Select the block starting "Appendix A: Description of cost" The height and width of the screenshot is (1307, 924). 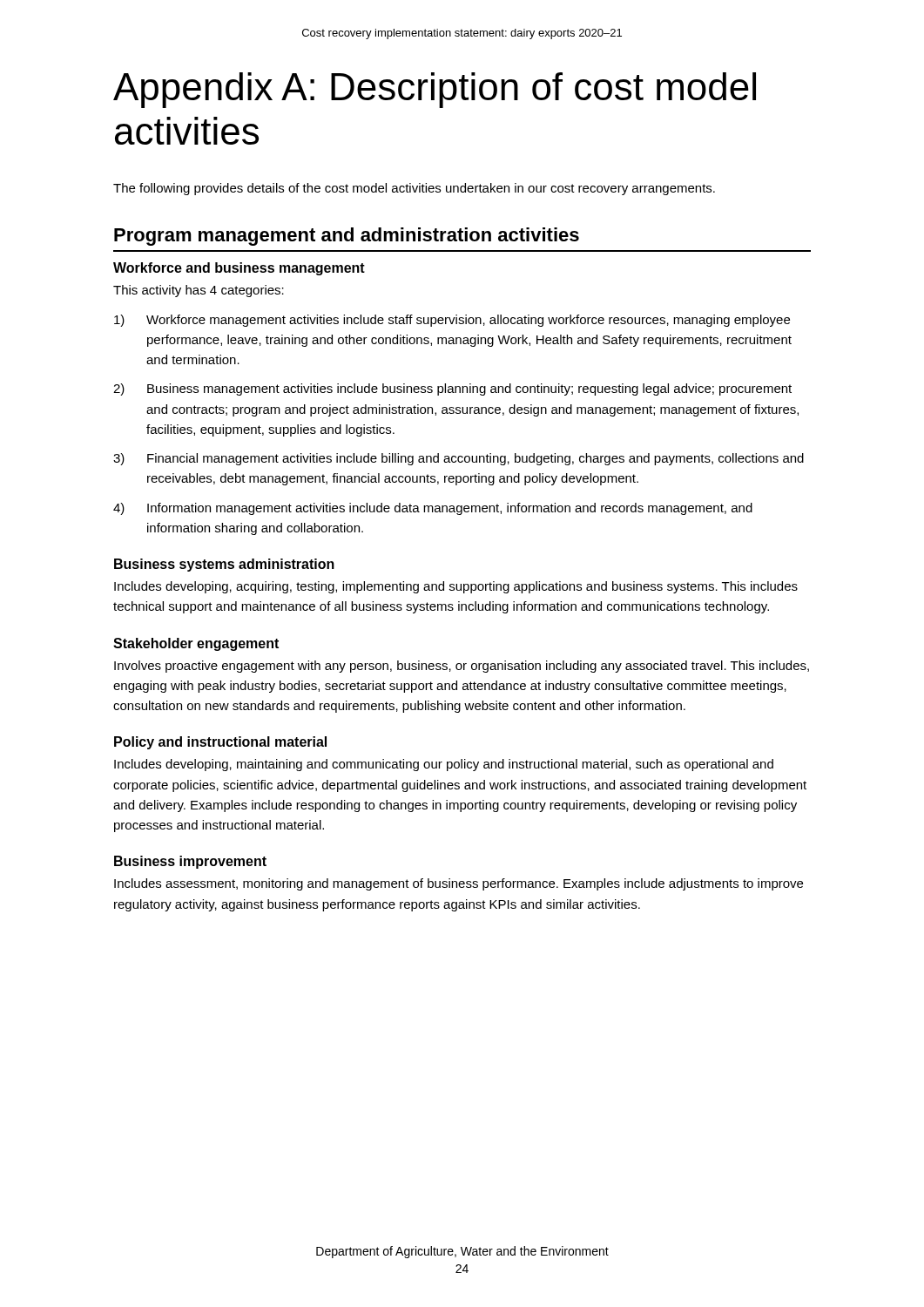[x=462, y=109]
